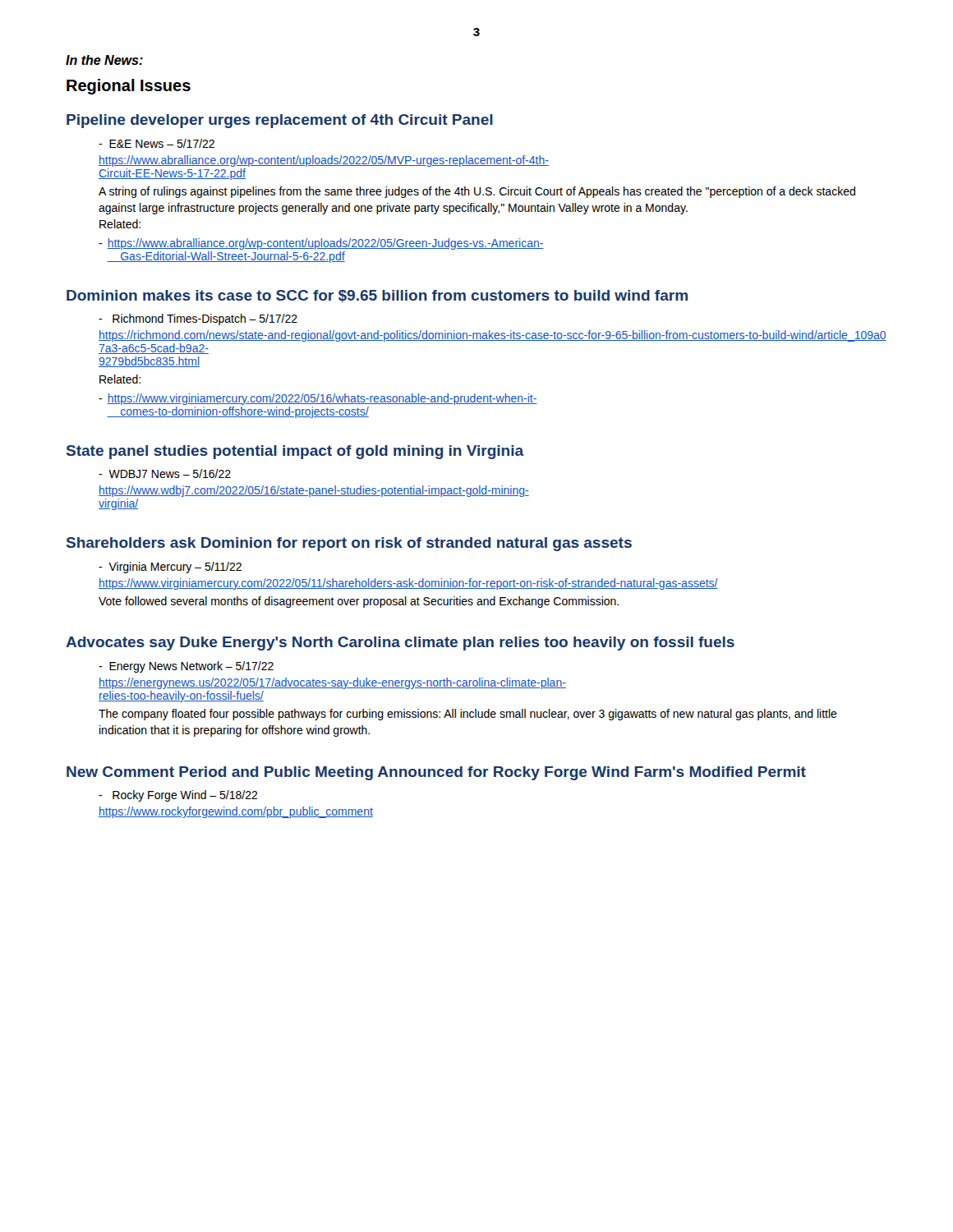Navigate to the text block starting "Dominion makes its"
The height and width of the screenshot is (1232, 953).
click(377, 295)
